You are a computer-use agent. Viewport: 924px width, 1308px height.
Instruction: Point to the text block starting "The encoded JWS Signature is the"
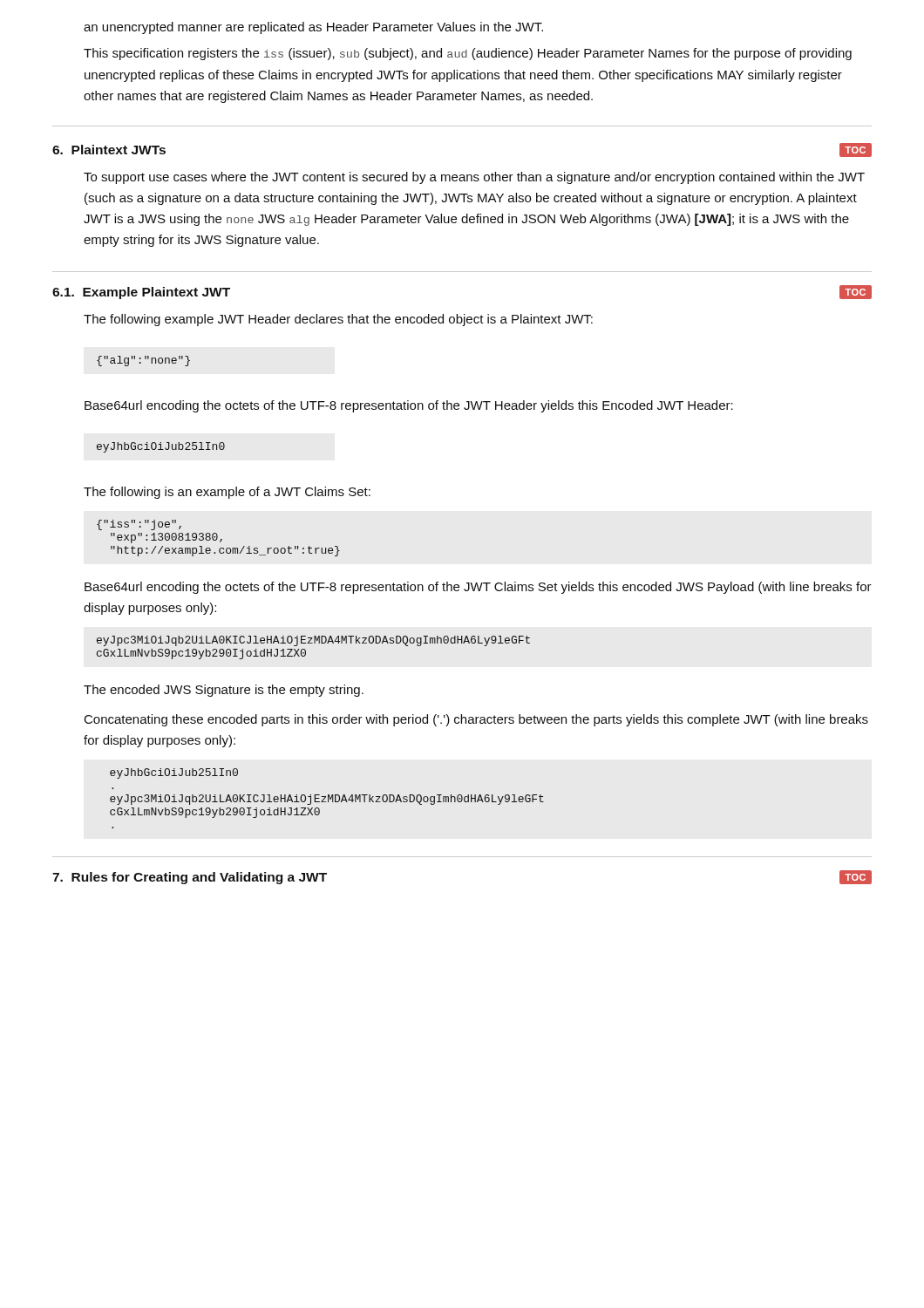[224, 690]
